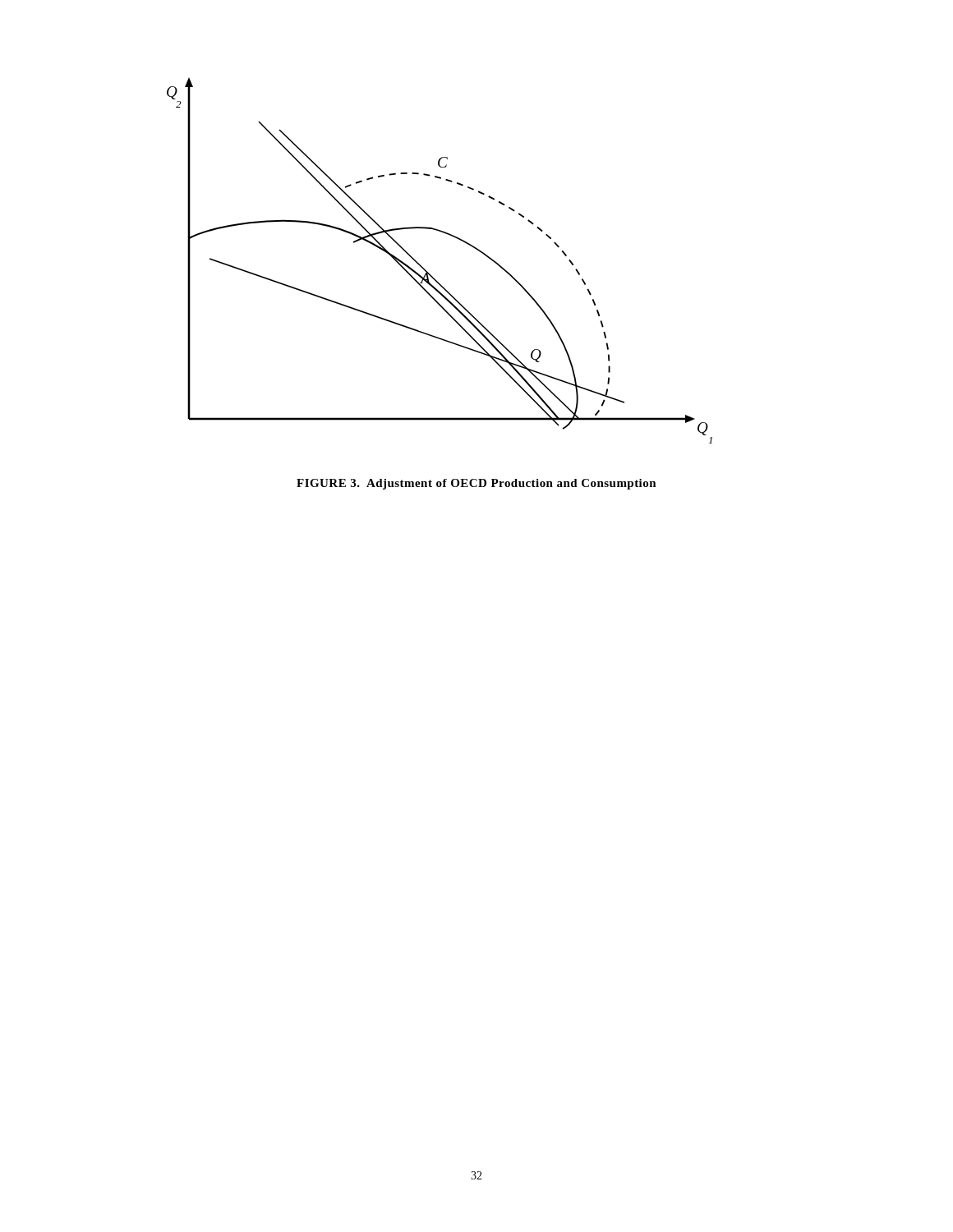
Task: Select the text block starting "FIGURE 3. Adjustment of OECD Production and"
Action: point(476,483)
